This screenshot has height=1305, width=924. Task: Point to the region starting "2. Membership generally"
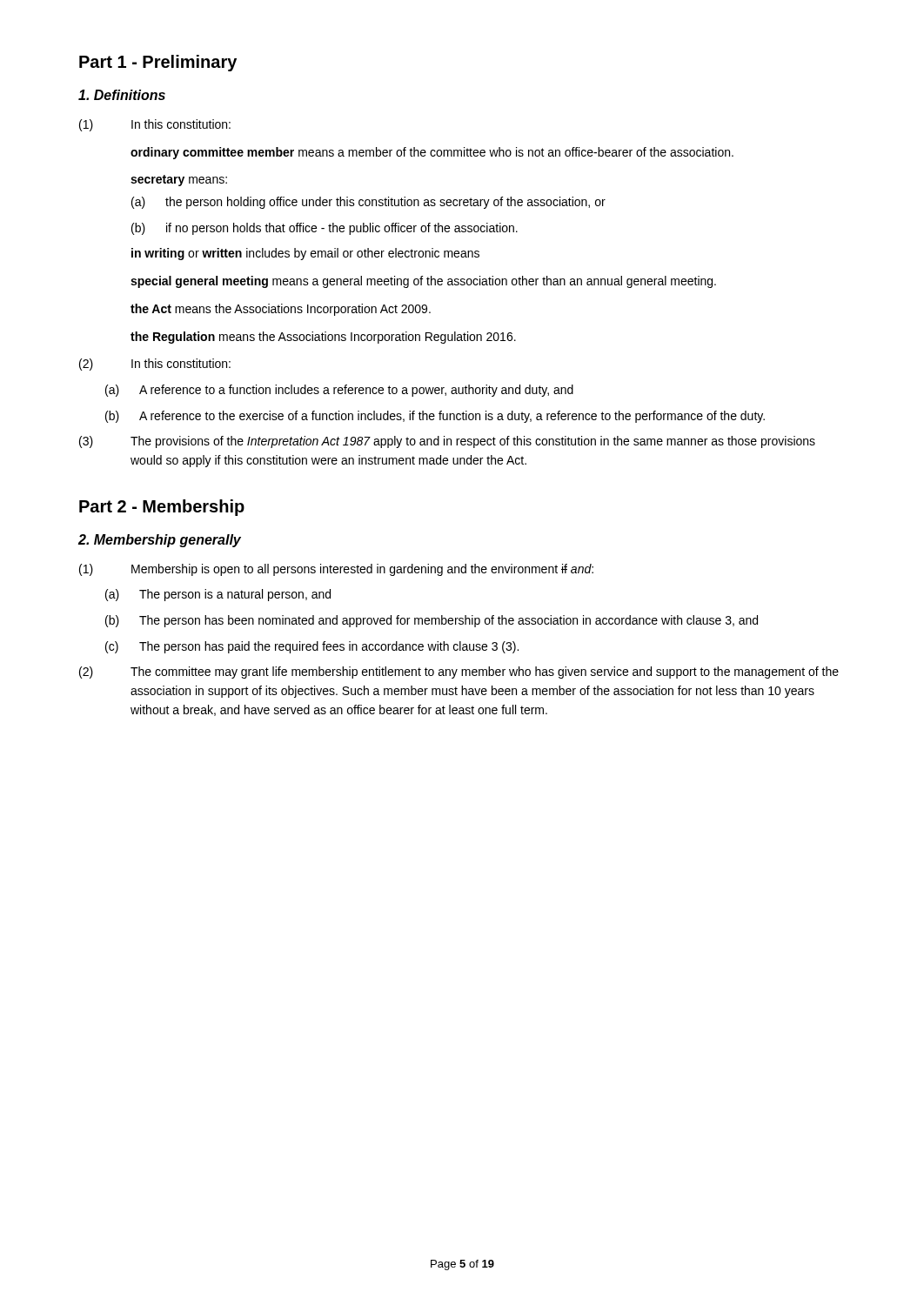(x=160, y=540)
